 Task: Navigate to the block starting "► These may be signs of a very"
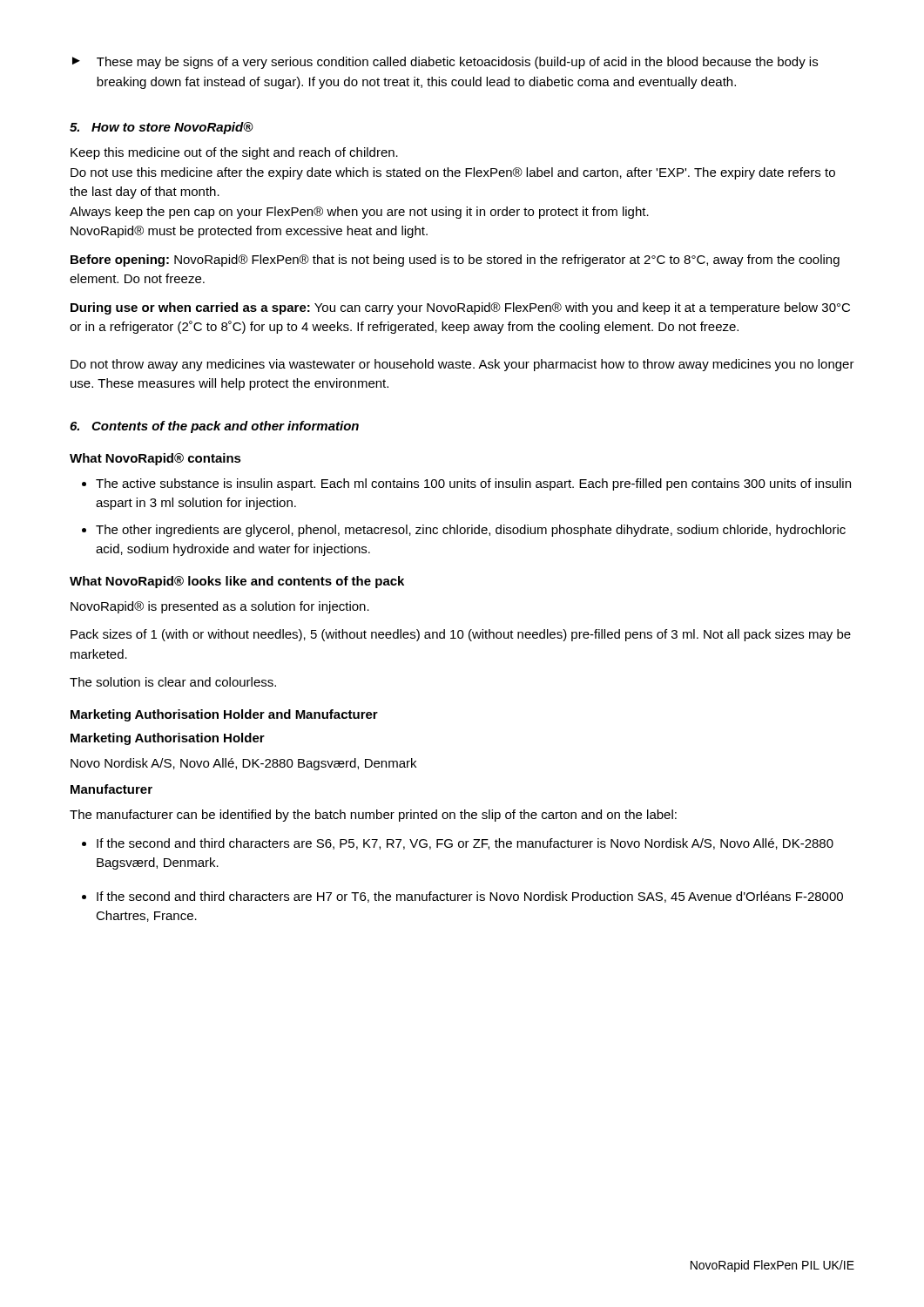point(462,72)
